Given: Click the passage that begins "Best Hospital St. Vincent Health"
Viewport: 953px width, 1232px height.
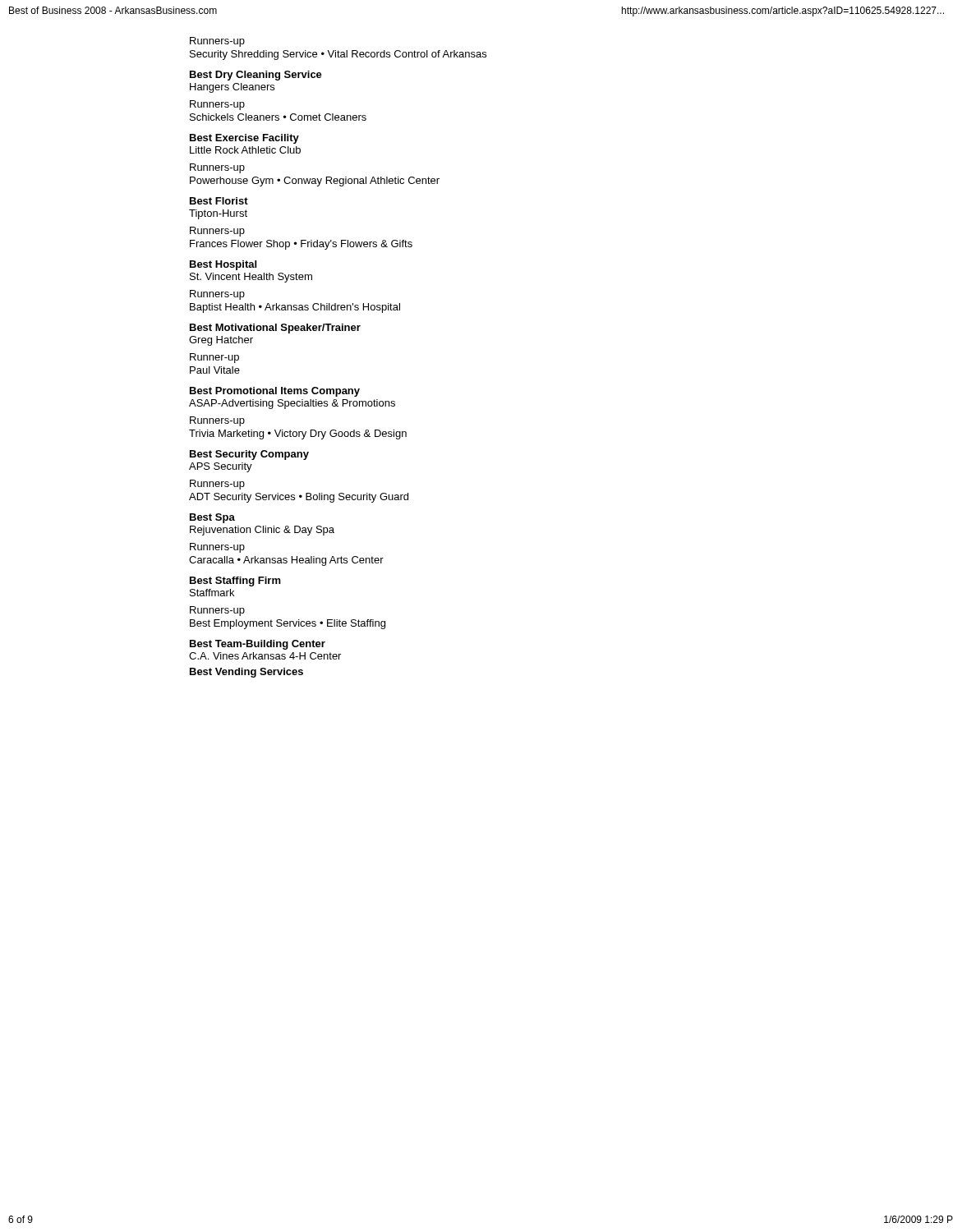Looking at the screenshot, I should [x=223, y=265].
